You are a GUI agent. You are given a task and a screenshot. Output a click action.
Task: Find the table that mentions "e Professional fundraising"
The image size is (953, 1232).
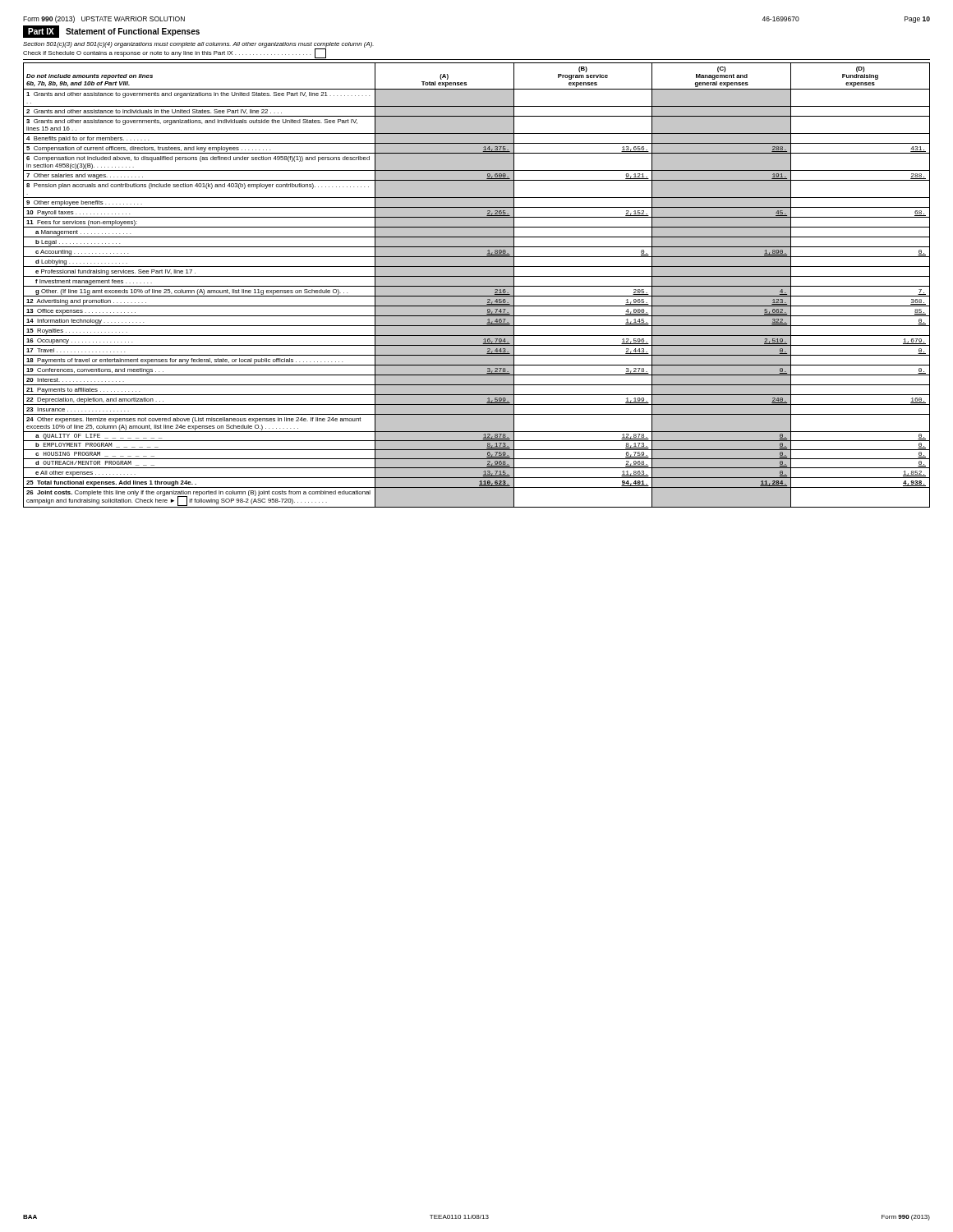pos(476,285)
